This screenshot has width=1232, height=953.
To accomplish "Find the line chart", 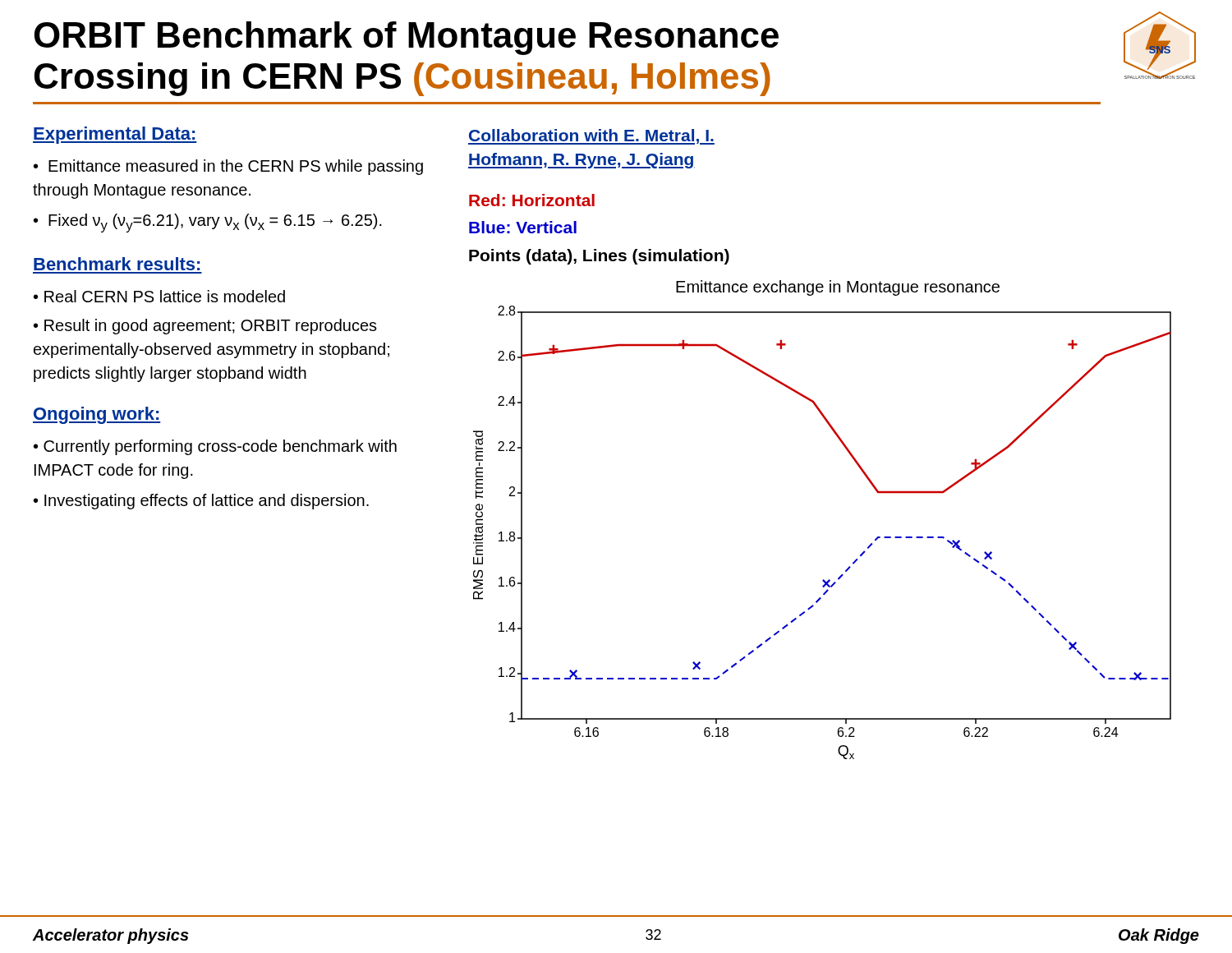I will (x=825, y=530).
